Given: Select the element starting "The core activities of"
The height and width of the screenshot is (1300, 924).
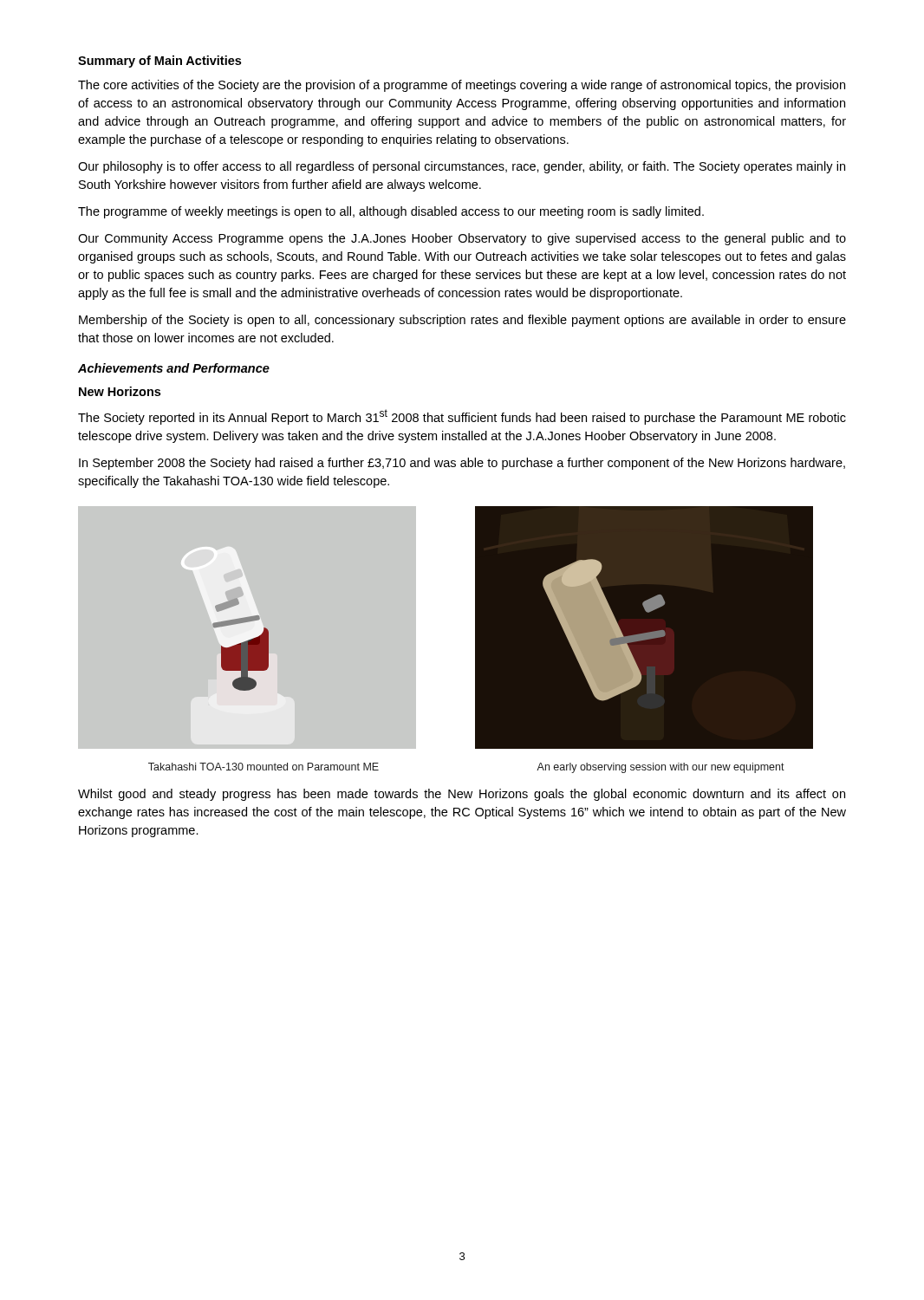Looking at the screenshot, I should [x=462, y=113].
